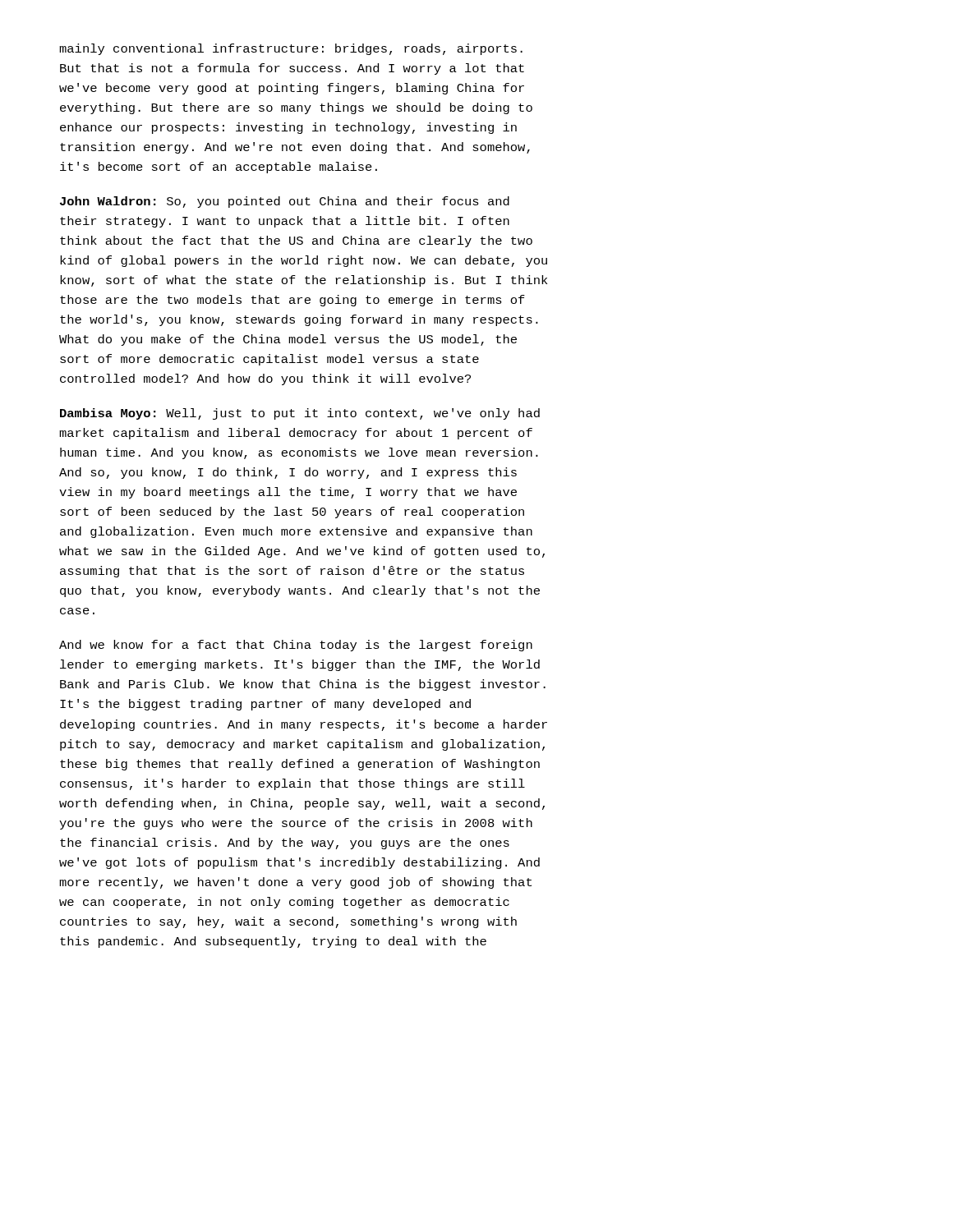Point to the block beginning "John Waldron: So,"
Image resolution: width=953 pixels, height=1232 pixels.
click(x=304, y=291)
